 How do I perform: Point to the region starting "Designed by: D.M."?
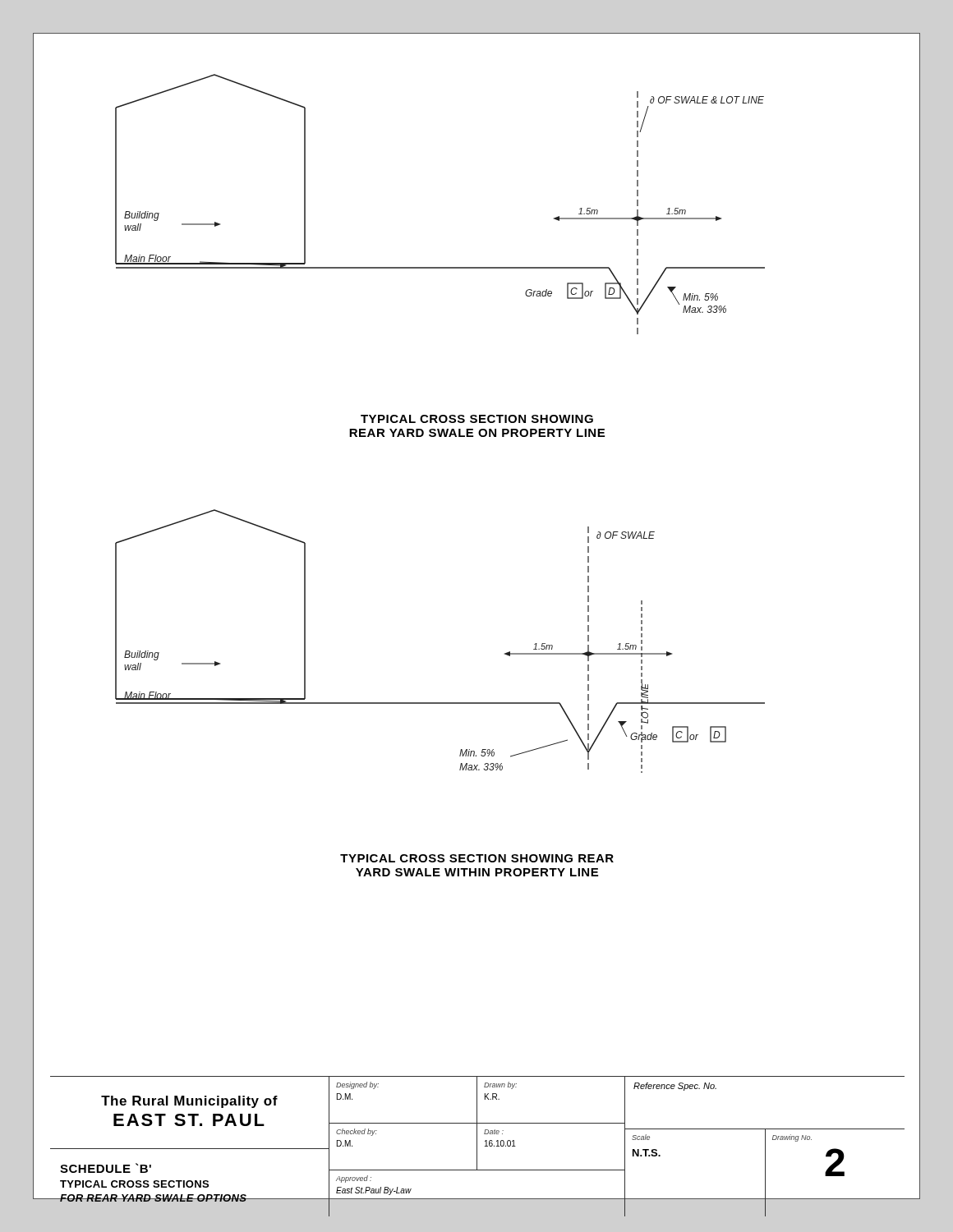coord(357,1085)
